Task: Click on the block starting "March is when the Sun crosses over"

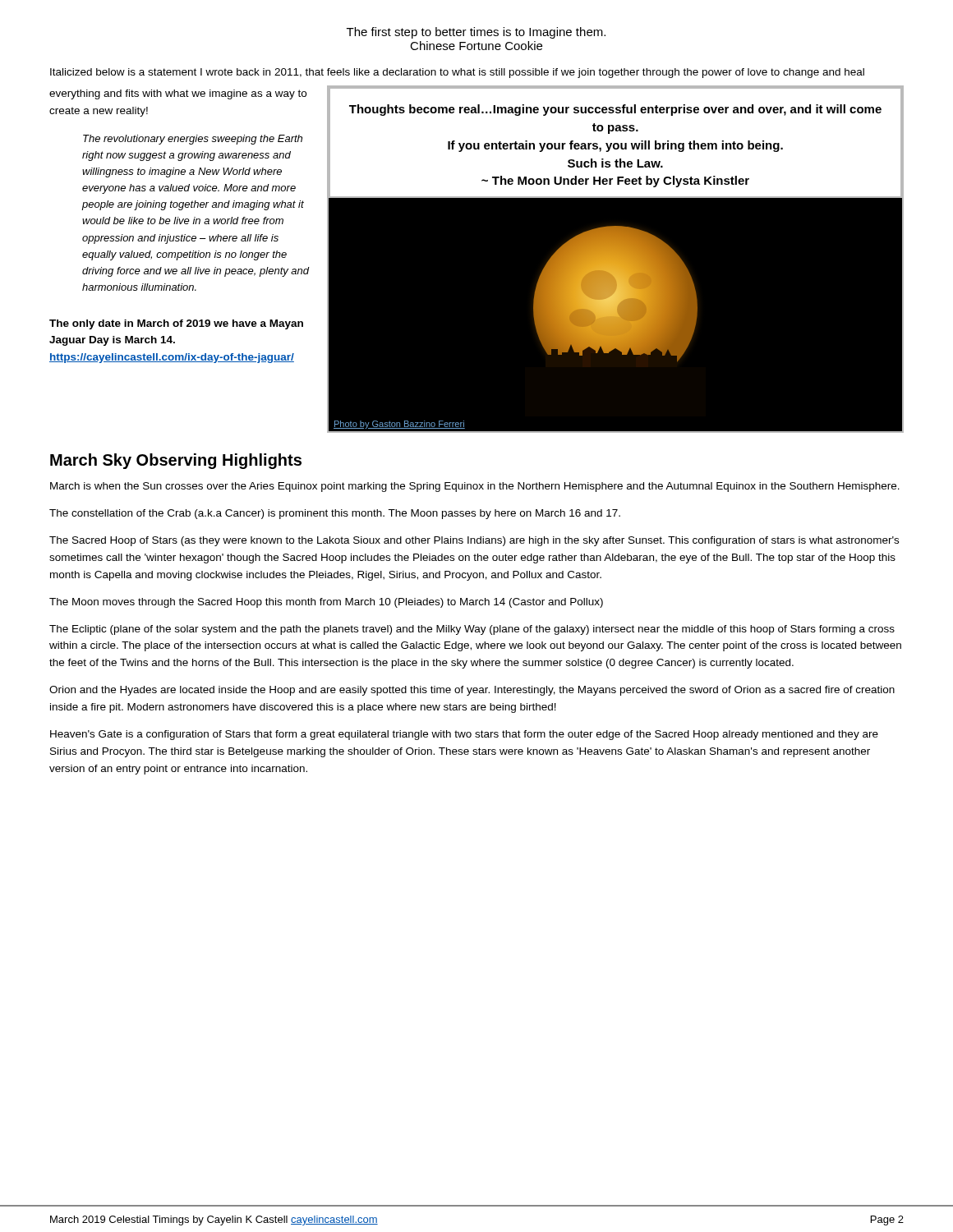Action: (x=475, y=486)
